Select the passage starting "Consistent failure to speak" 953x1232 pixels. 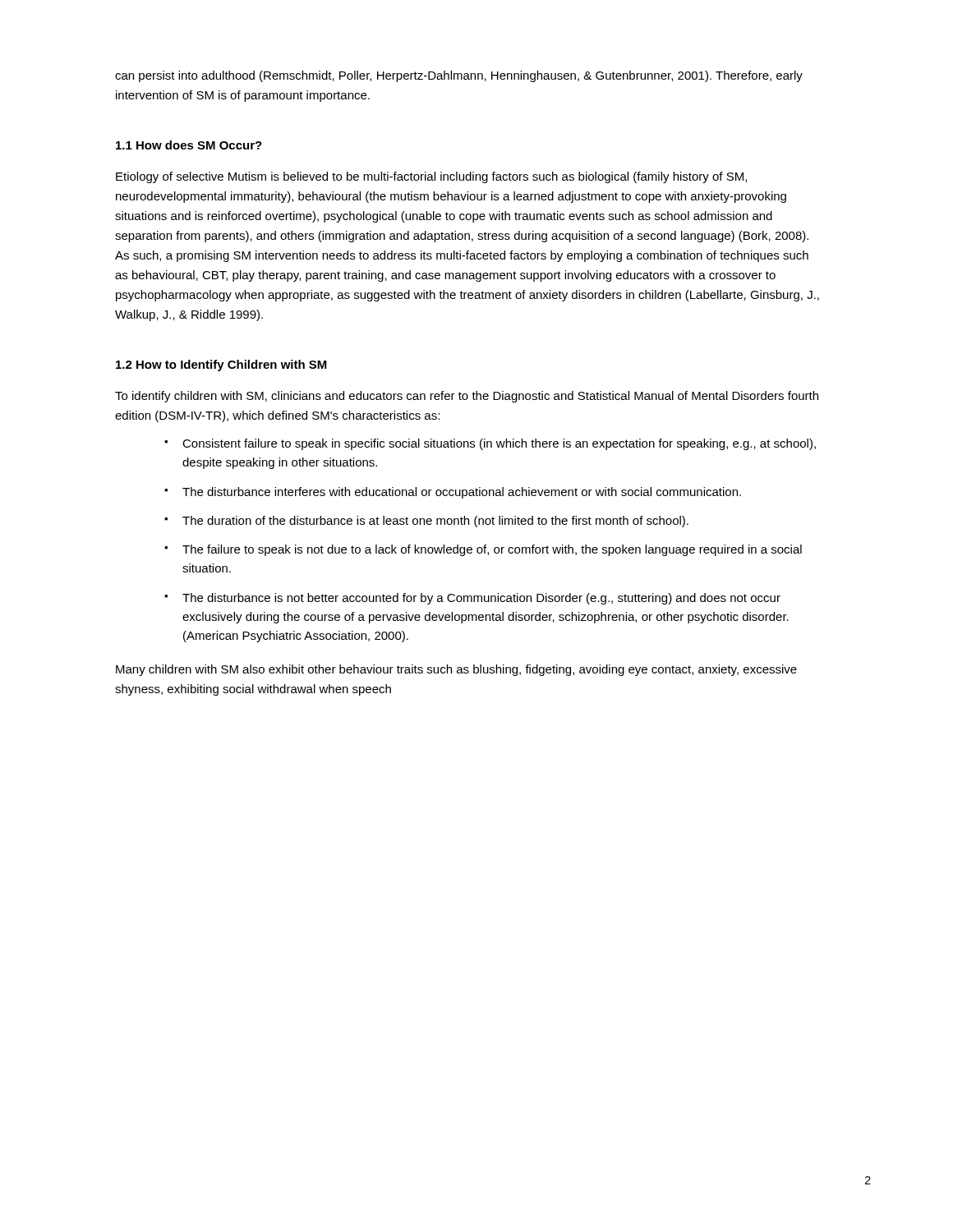click(500, 453)
